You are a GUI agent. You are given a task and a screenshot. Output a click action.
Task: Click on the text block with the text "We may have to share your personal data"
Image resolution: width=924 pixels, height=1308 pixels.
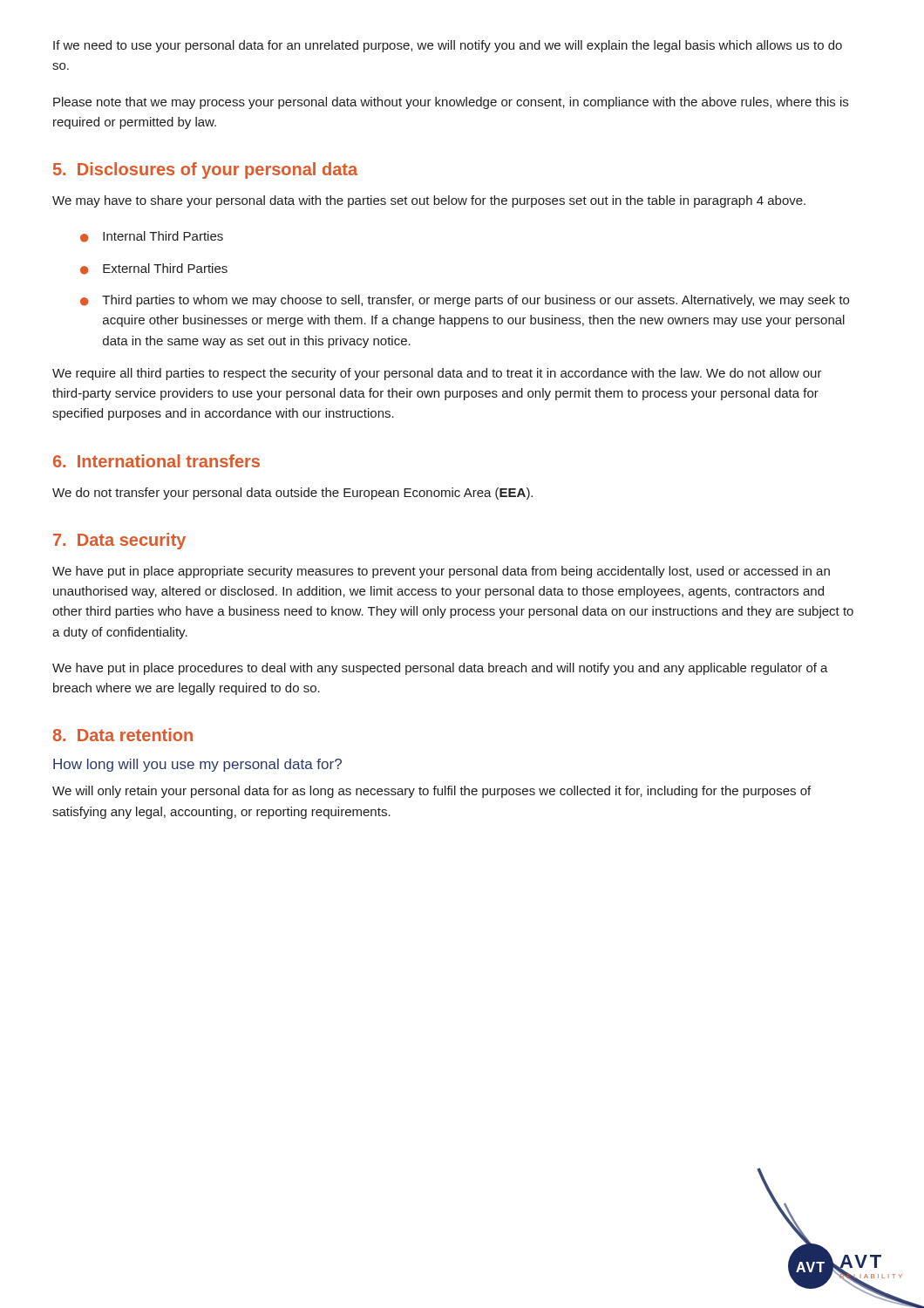click(x=429, y=200)
